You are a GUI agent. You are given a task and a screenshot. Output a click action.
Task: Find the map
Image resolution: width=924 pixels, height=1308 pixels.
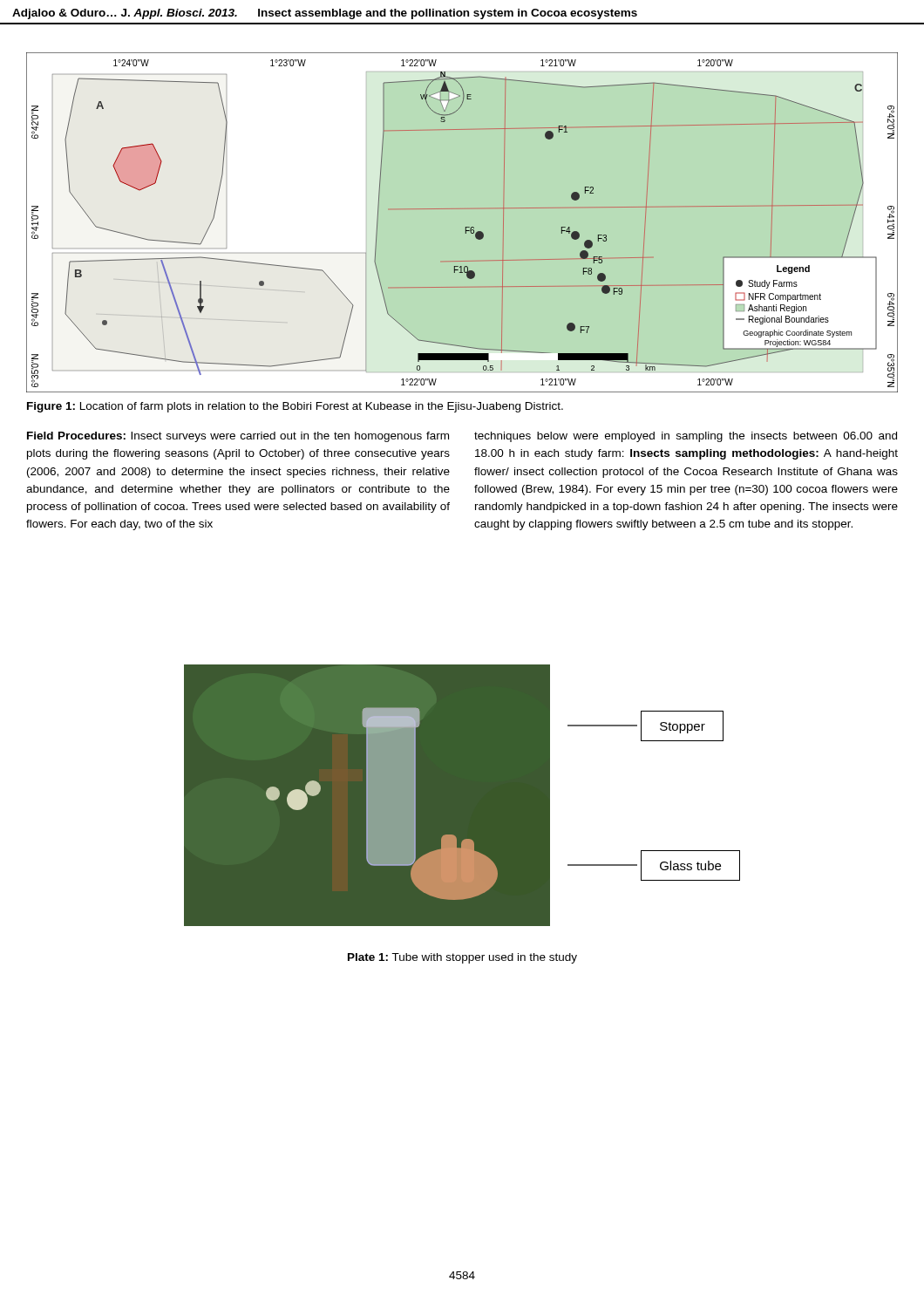click(462, 222)
